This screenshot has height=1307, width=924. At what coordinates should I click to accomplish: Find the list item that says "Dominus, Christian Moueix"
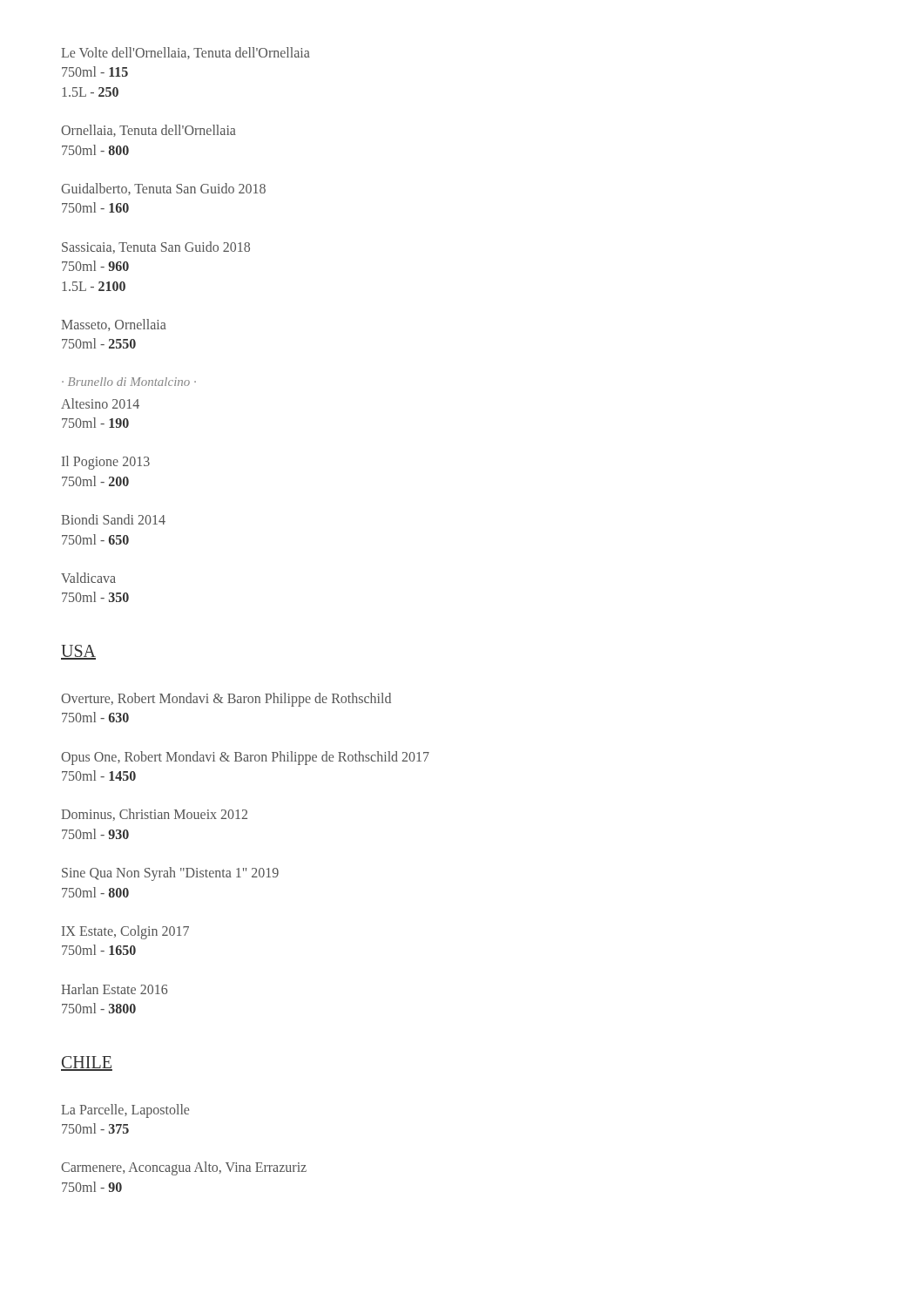pos(154,815)
